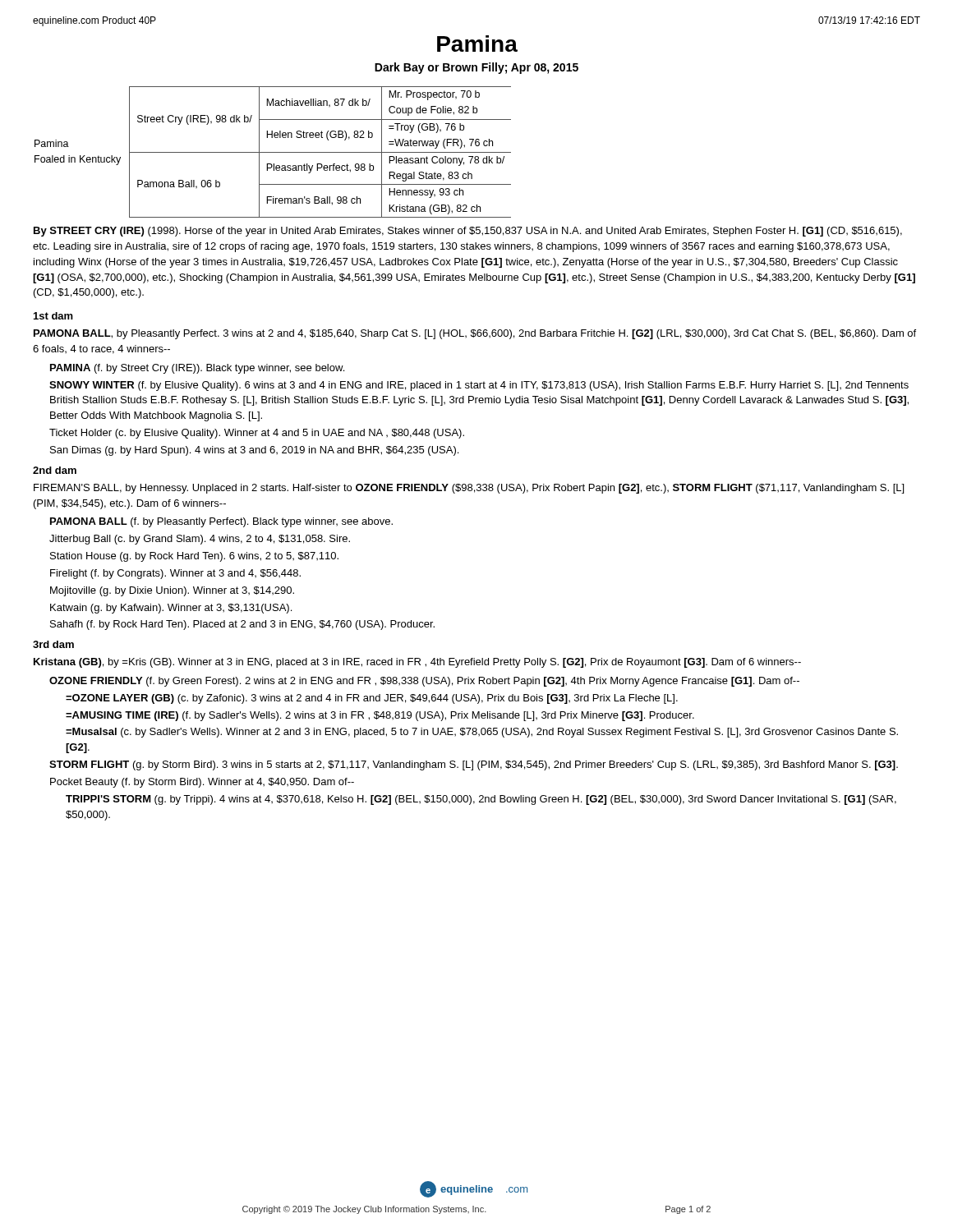Find the passage starting "By STREET CRY (IRE) (1998)."
Image resolution: width=953 pixels, height=1232 pixels.
pyautogui.click(x=474, y=261)
